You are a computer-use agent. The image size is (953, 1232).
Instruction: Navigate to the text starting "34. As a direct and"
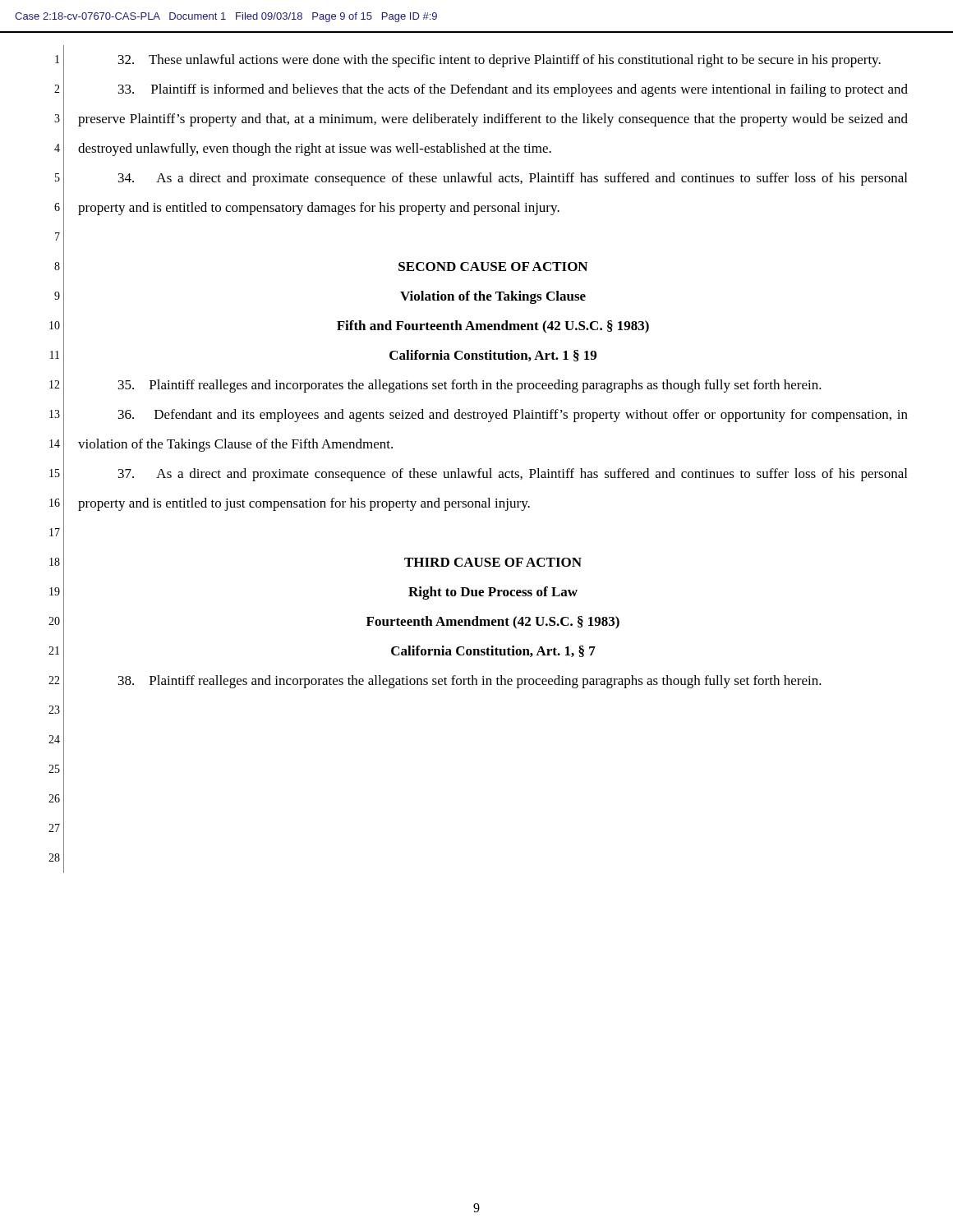pyautogui.click(x=493, y=193)
